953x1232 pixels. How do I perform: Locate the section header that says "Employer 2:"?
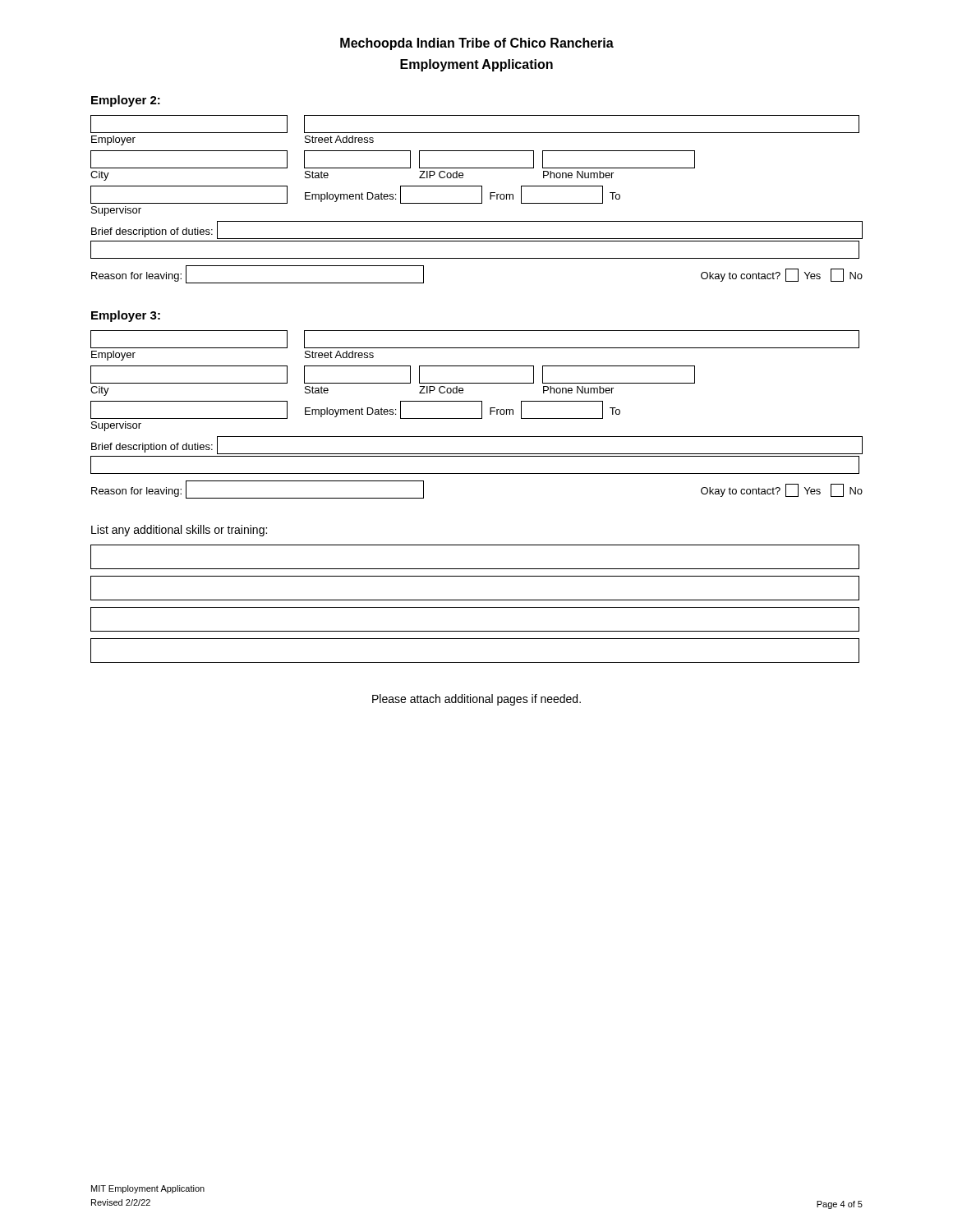tap(126, 100)
